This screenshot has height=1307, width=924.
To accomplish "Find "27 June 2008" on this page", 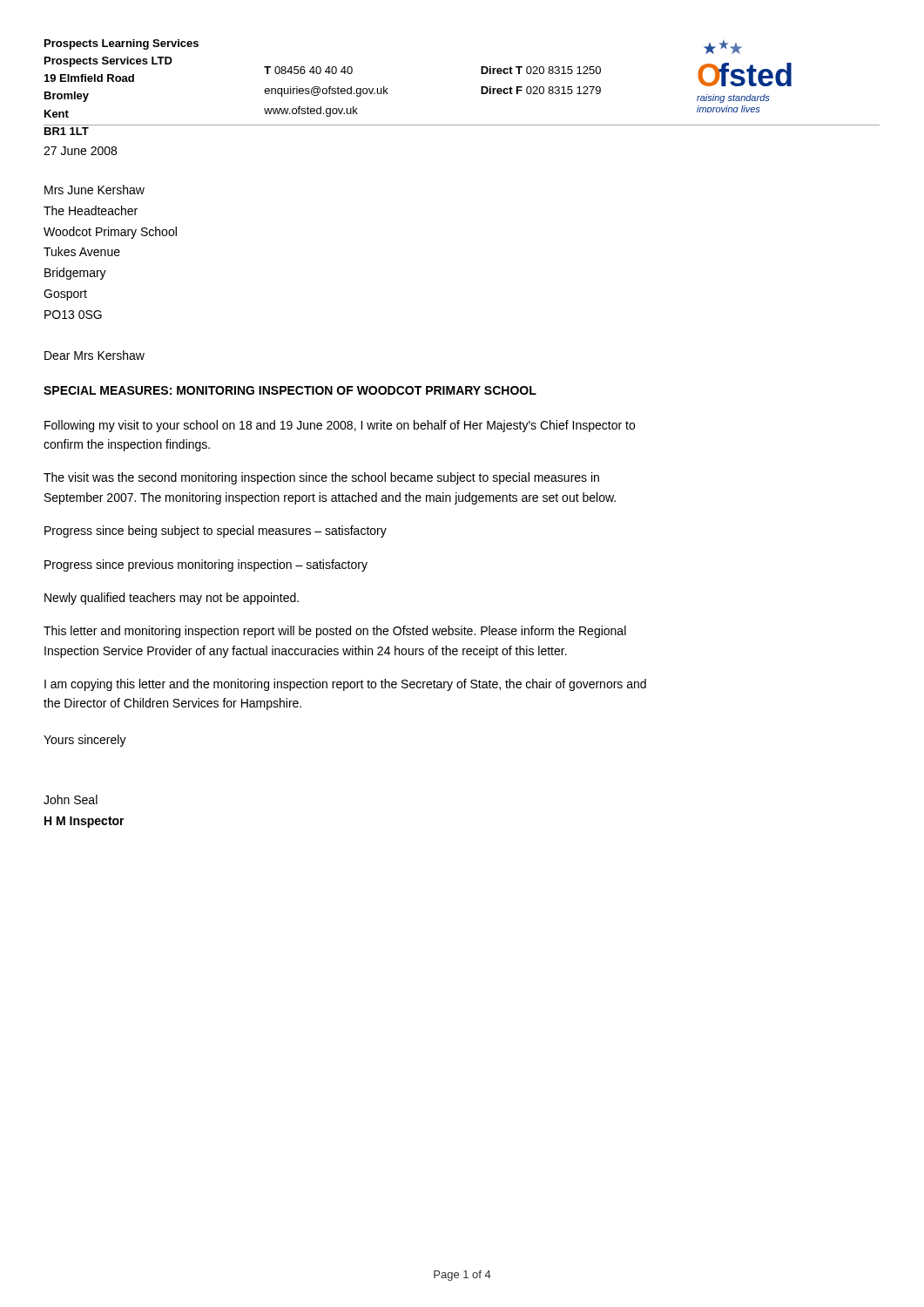I will tap(80, 151).
